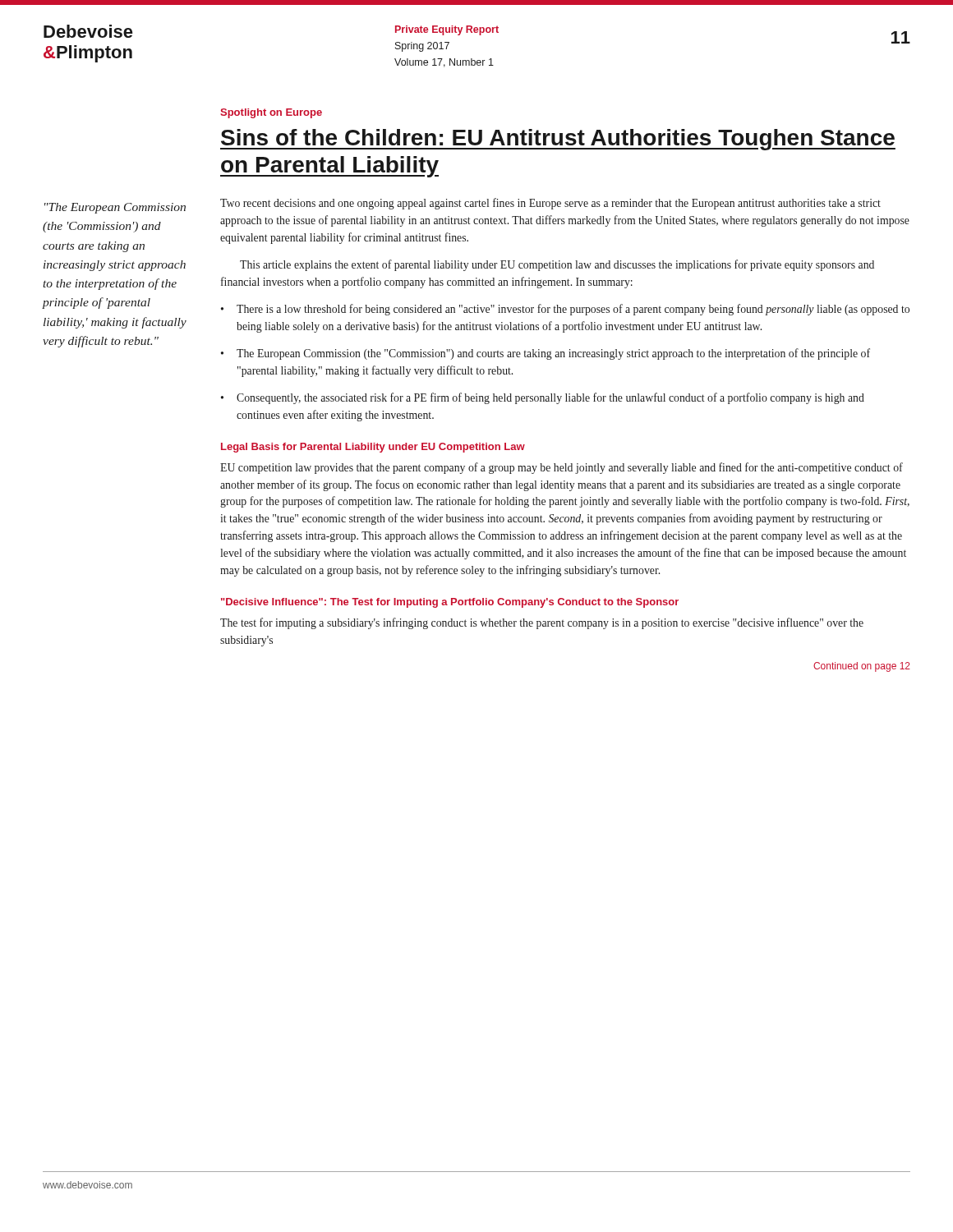Select the text starting ""Decisive Influence": The Test for Imputing"

coord(450,602)
